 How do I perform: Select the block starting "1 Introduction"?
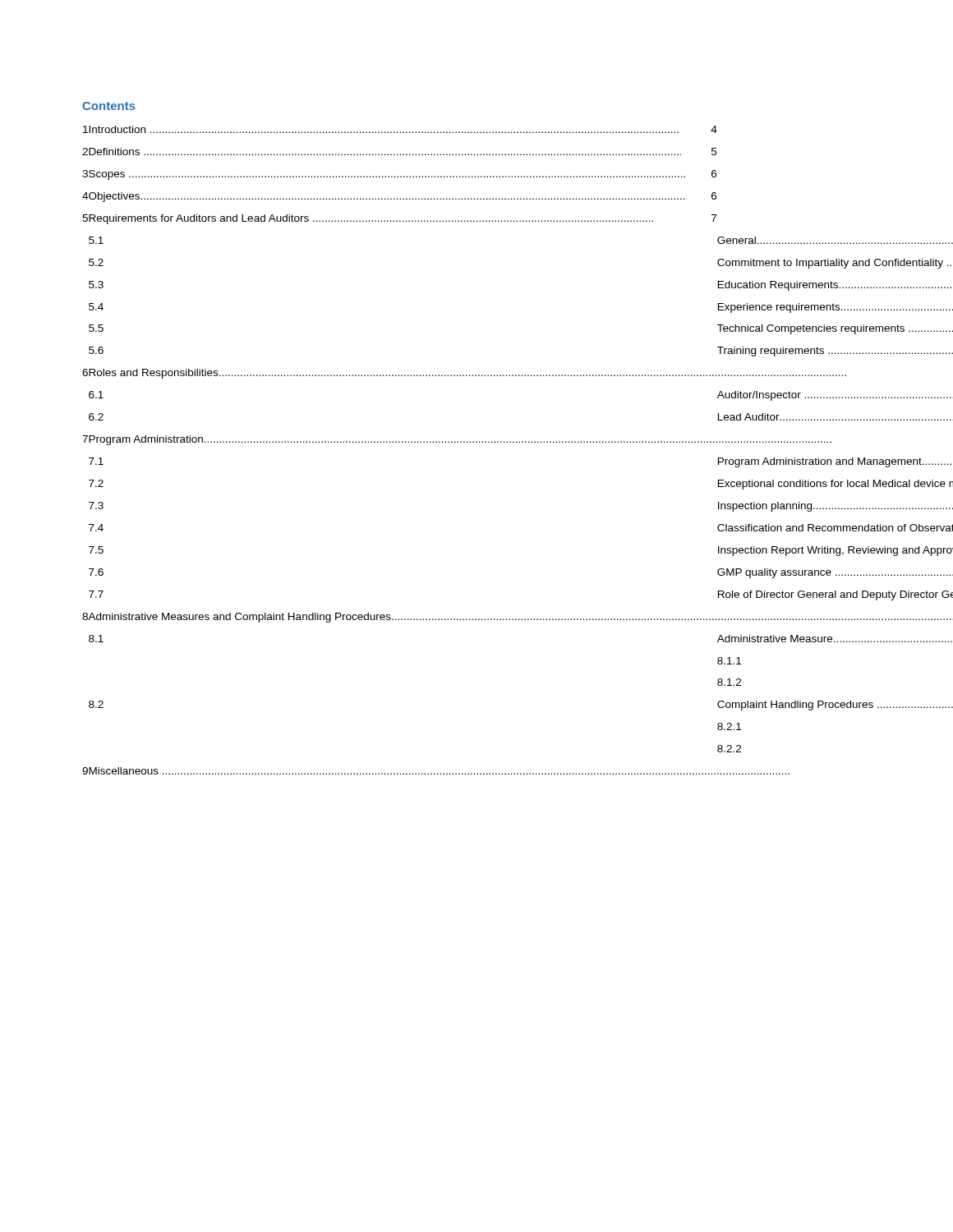tap(430, 130)
